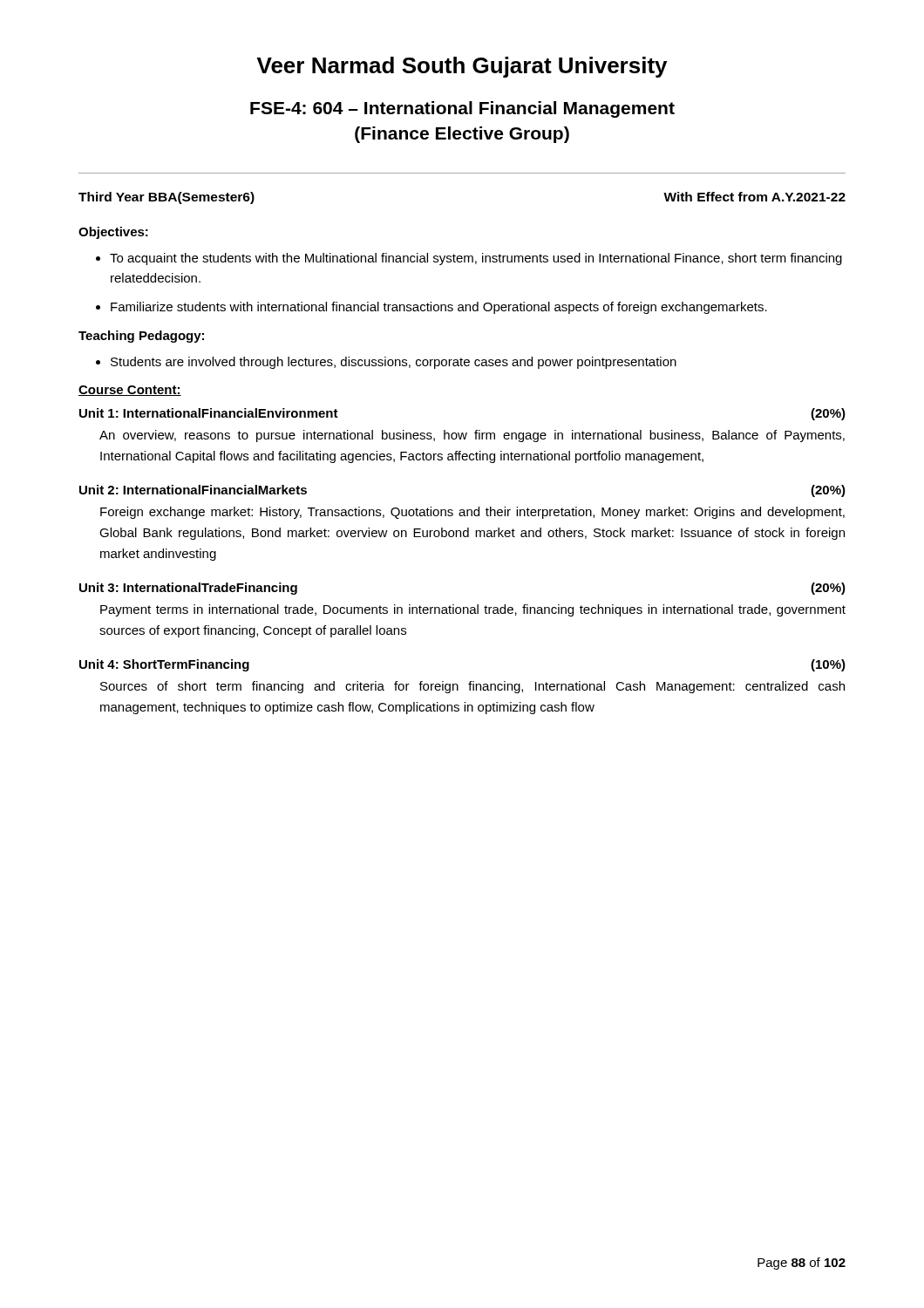Select the text block with the text "Payment terms in international trade, Documents in international"
Screen dimensions: 1308x924
pos(472,619)
